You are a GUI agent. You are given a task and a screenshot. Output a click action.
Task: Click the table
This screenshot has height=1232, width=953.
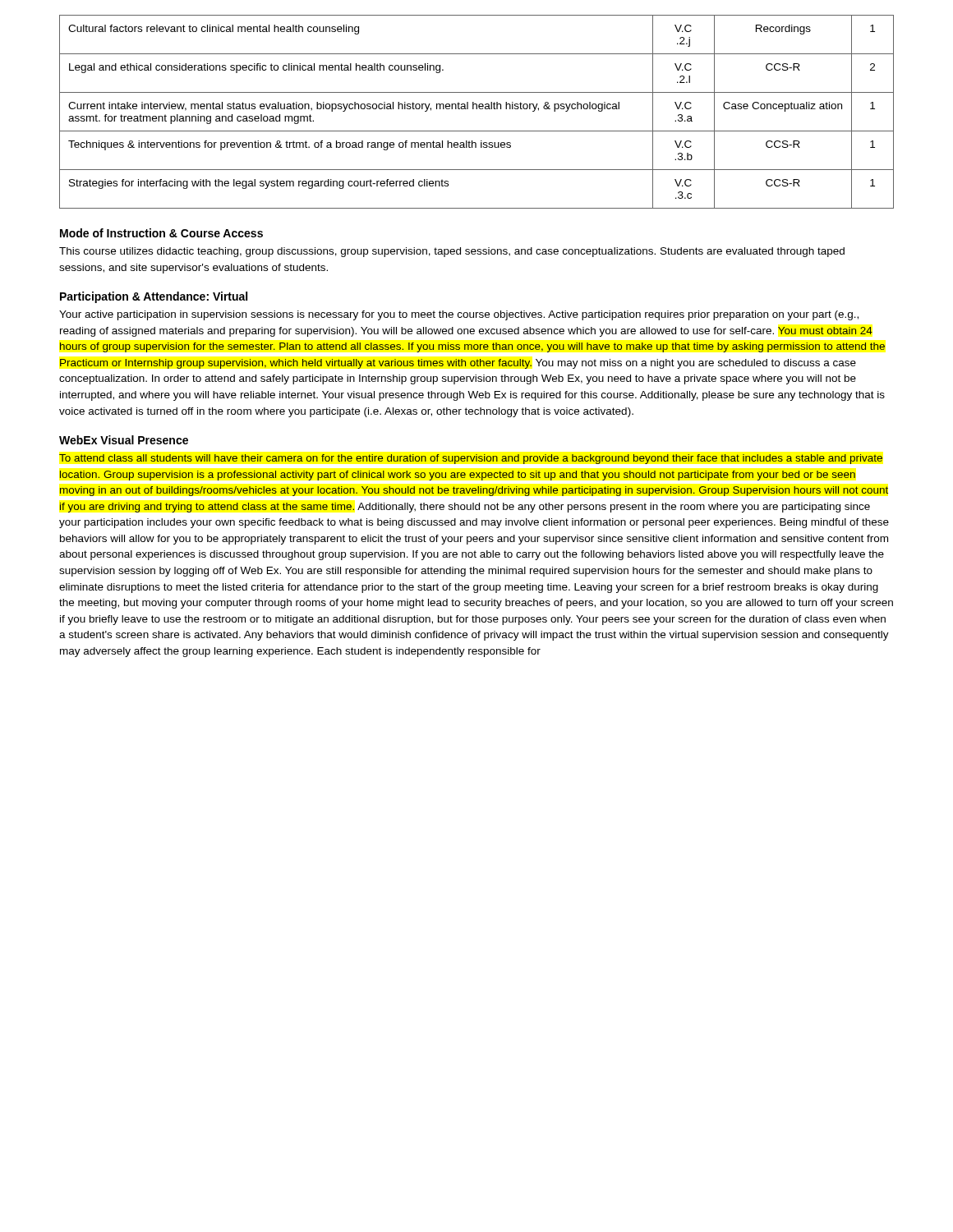point(476,112)
